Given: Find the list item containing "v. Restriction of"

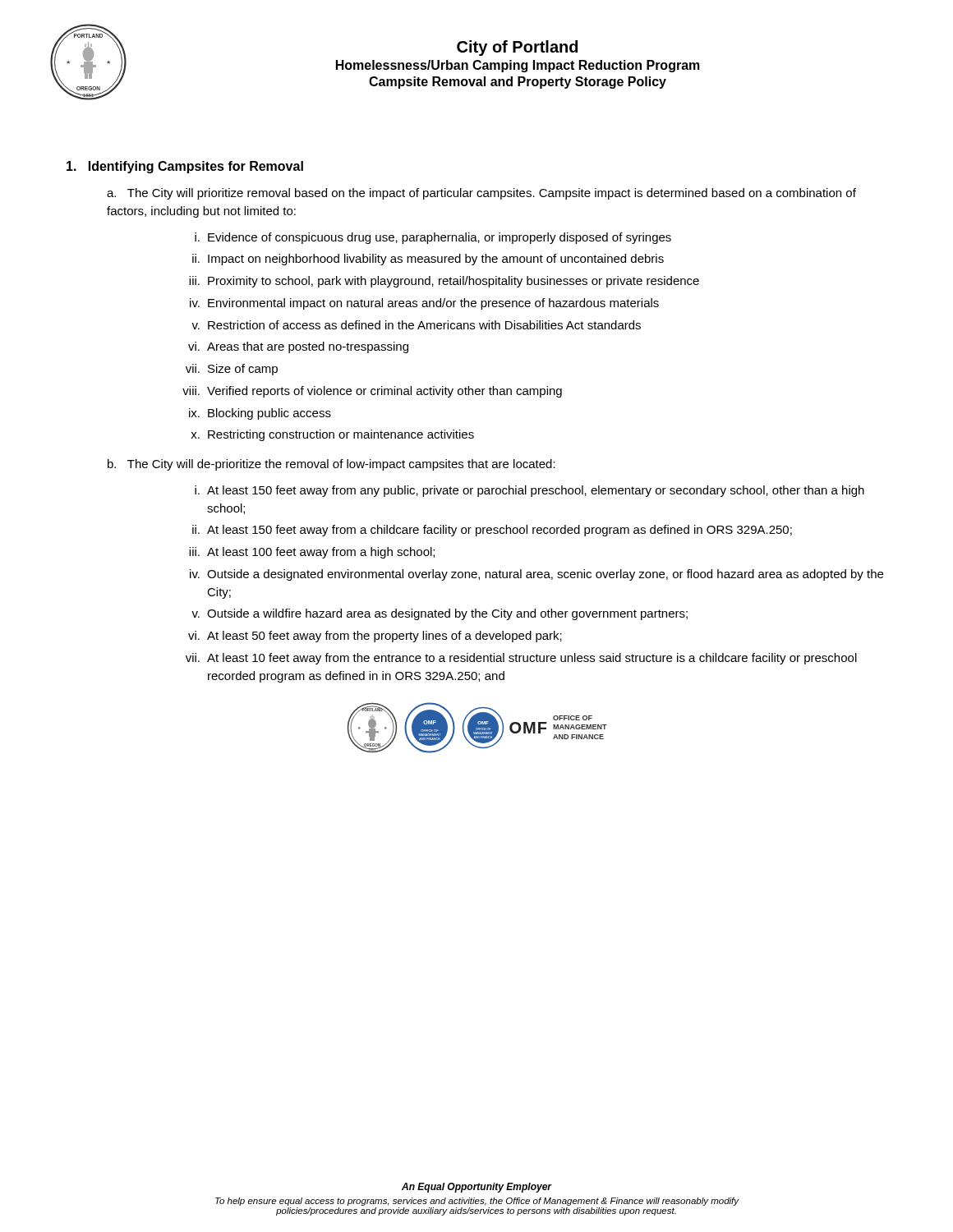Looking at the screenshot, I should coord(526,325).
